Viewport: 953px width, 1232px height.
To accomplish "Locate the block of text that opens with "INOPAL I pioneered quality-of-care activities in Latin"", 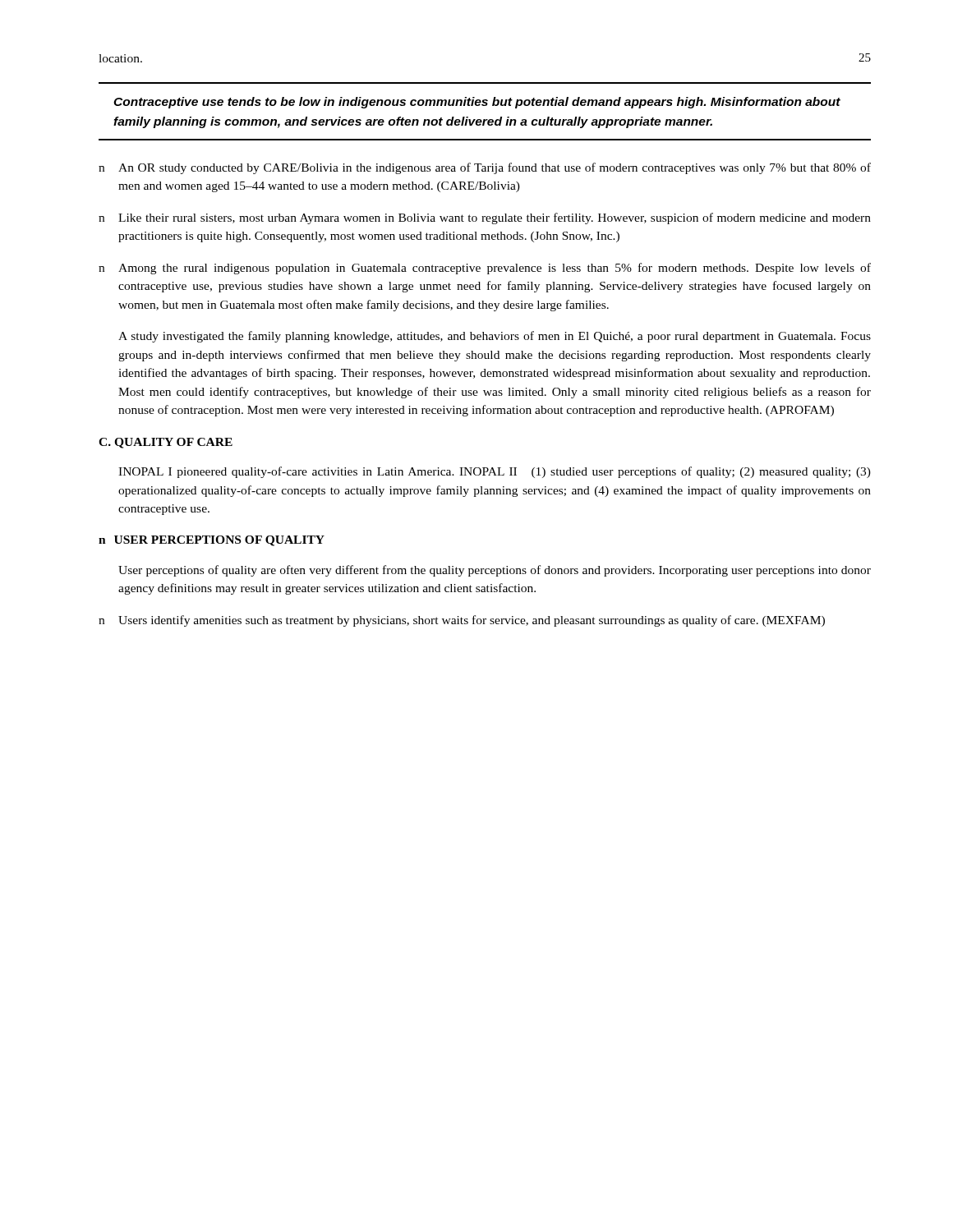I will point(495,490).
